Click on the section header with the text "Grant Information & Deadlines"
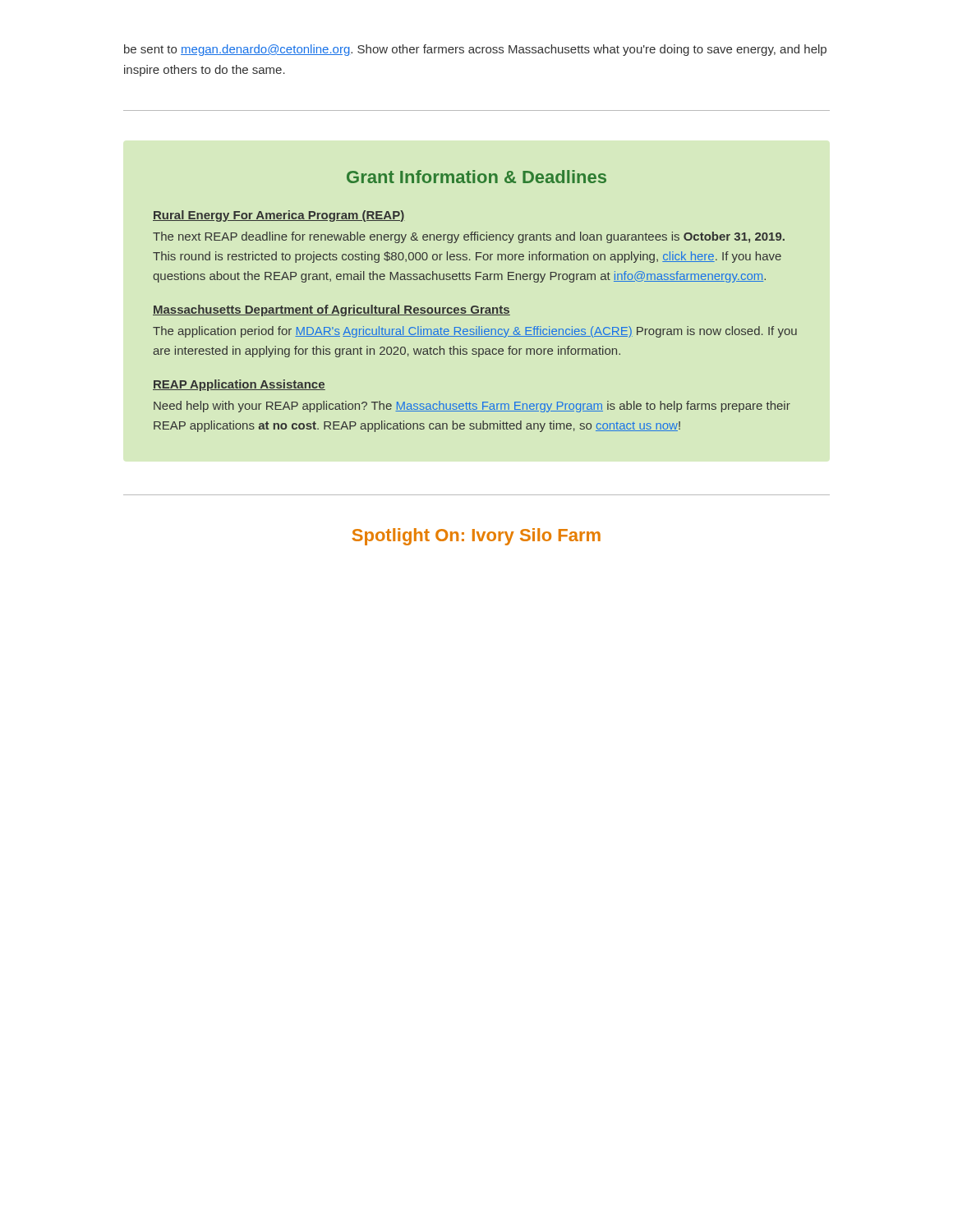Screen dimensions: 1232x953 pos(476,177)
